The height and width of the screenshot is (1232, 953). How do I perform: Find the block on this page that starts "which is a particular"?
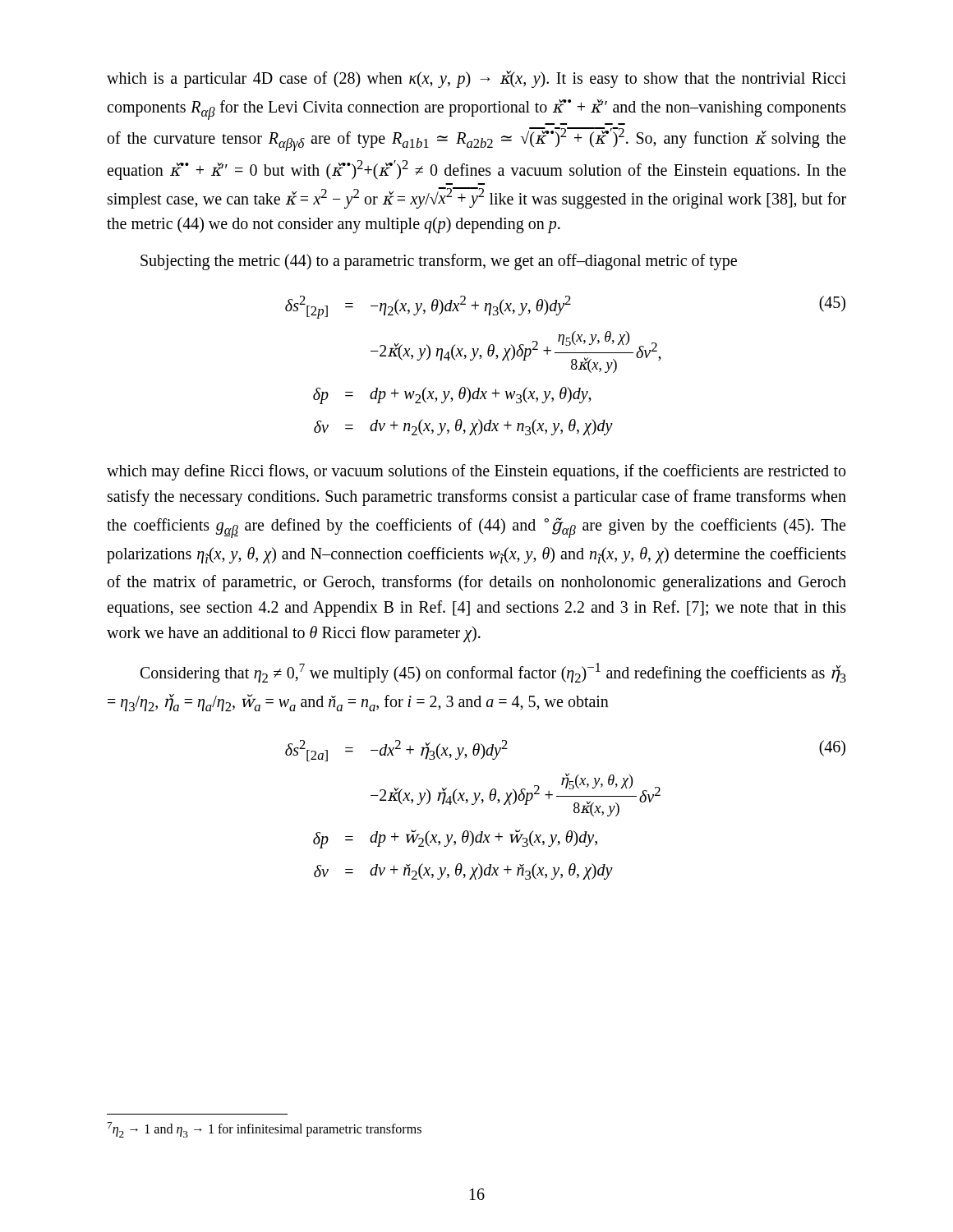click(x=476, y=151)
